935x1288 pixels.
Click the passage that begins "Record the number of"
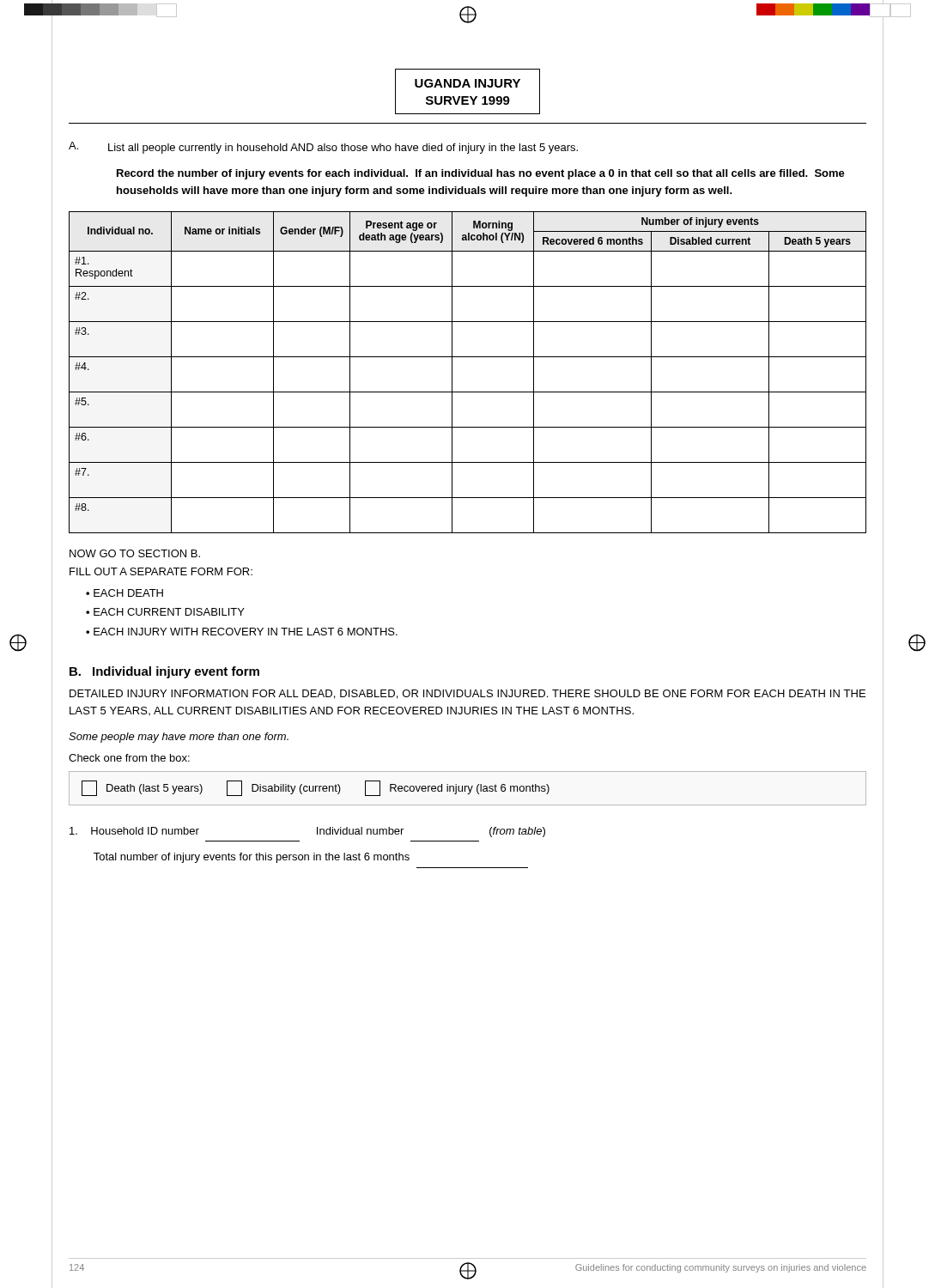[480, 181]
